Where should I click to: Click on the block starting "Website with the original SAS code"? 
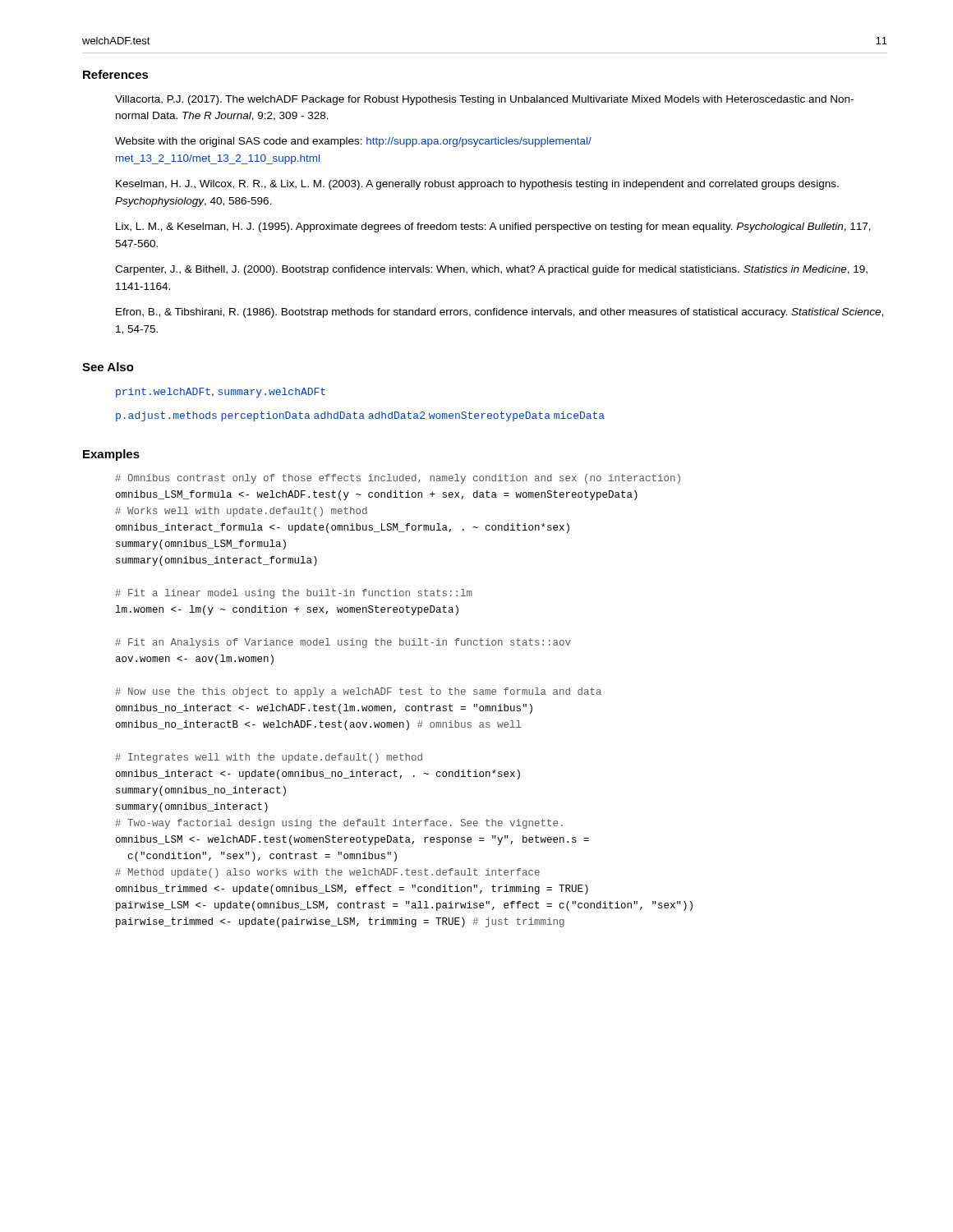click(x=353, y=150)
